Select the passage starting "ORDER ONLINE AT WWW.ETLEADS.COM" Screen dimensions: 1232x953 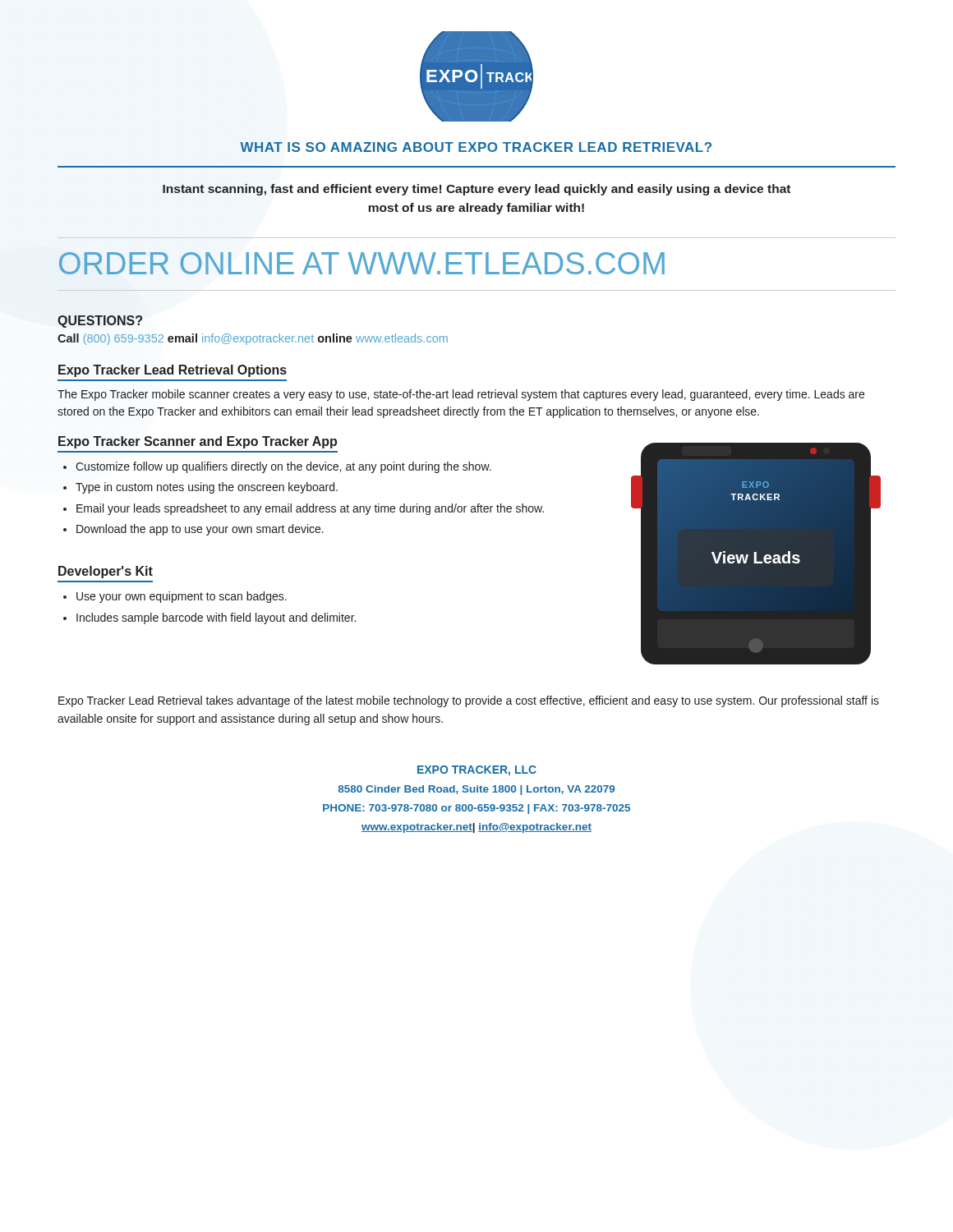(362, 263)
